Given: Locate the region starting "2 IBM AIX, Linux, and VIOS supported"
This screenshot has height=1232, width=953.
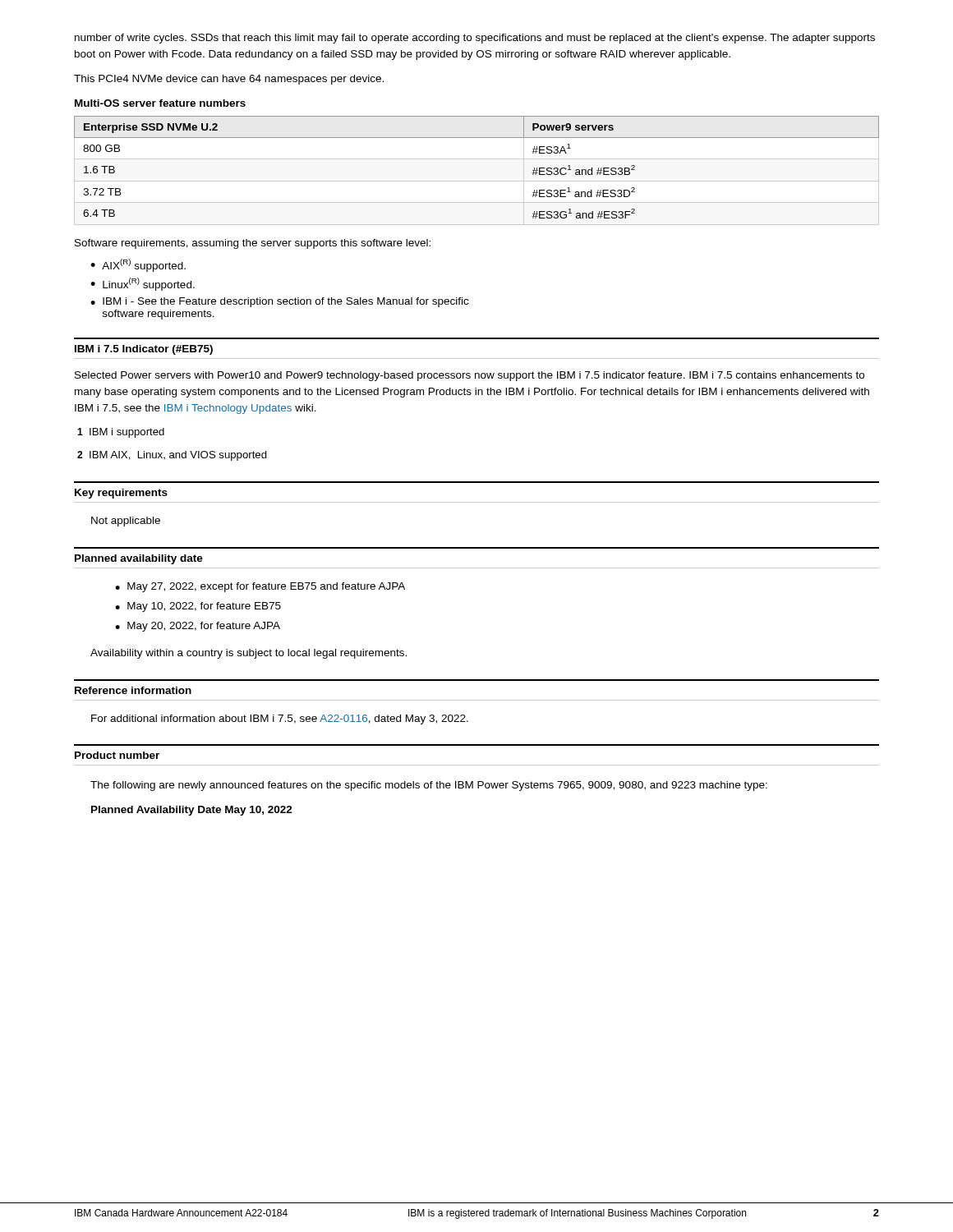Looking at the screenshot, I should pos(172,455).
